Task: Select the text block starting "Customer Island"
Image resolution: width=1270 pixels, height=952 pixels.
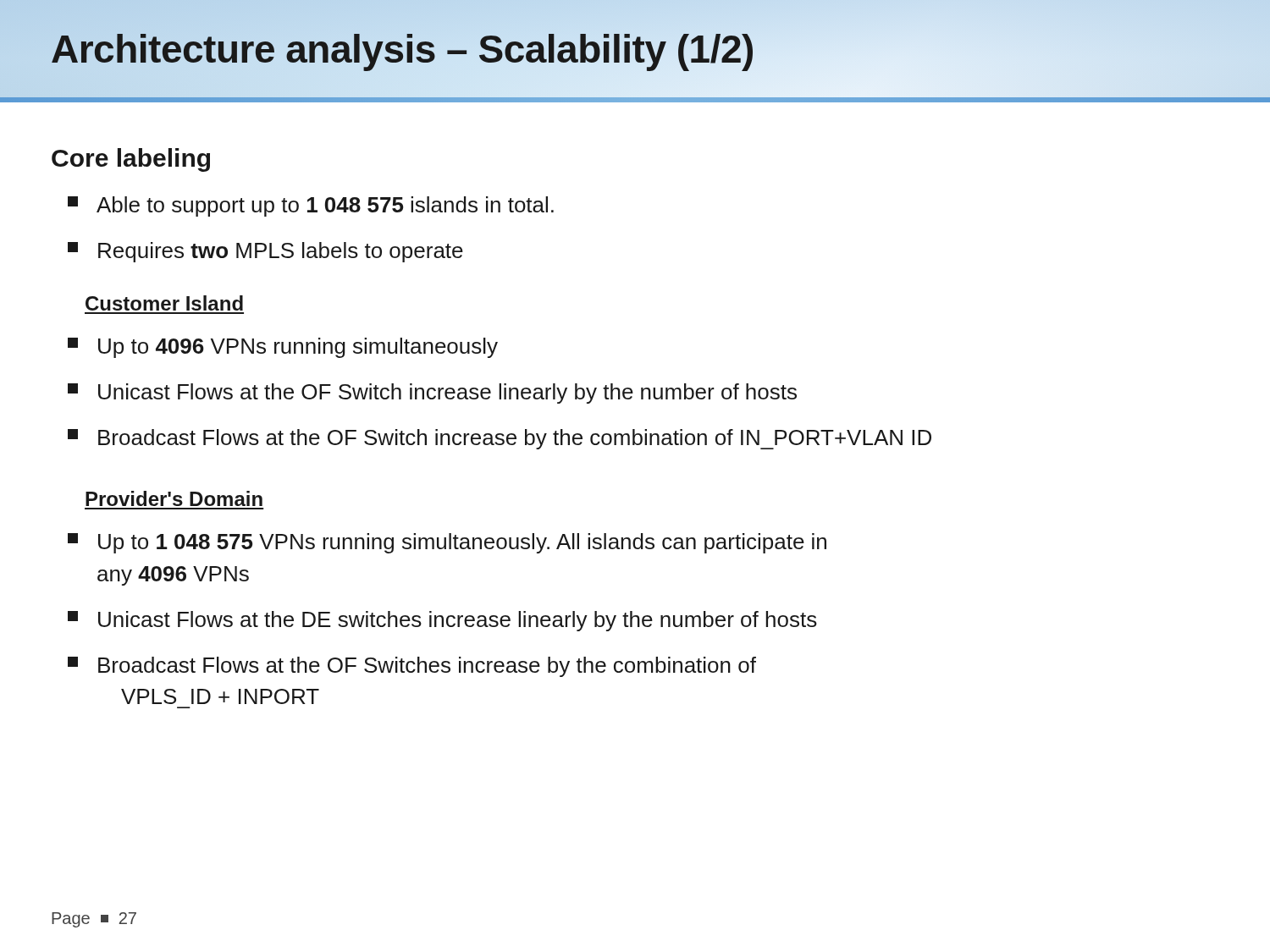Action: [164, 304]
